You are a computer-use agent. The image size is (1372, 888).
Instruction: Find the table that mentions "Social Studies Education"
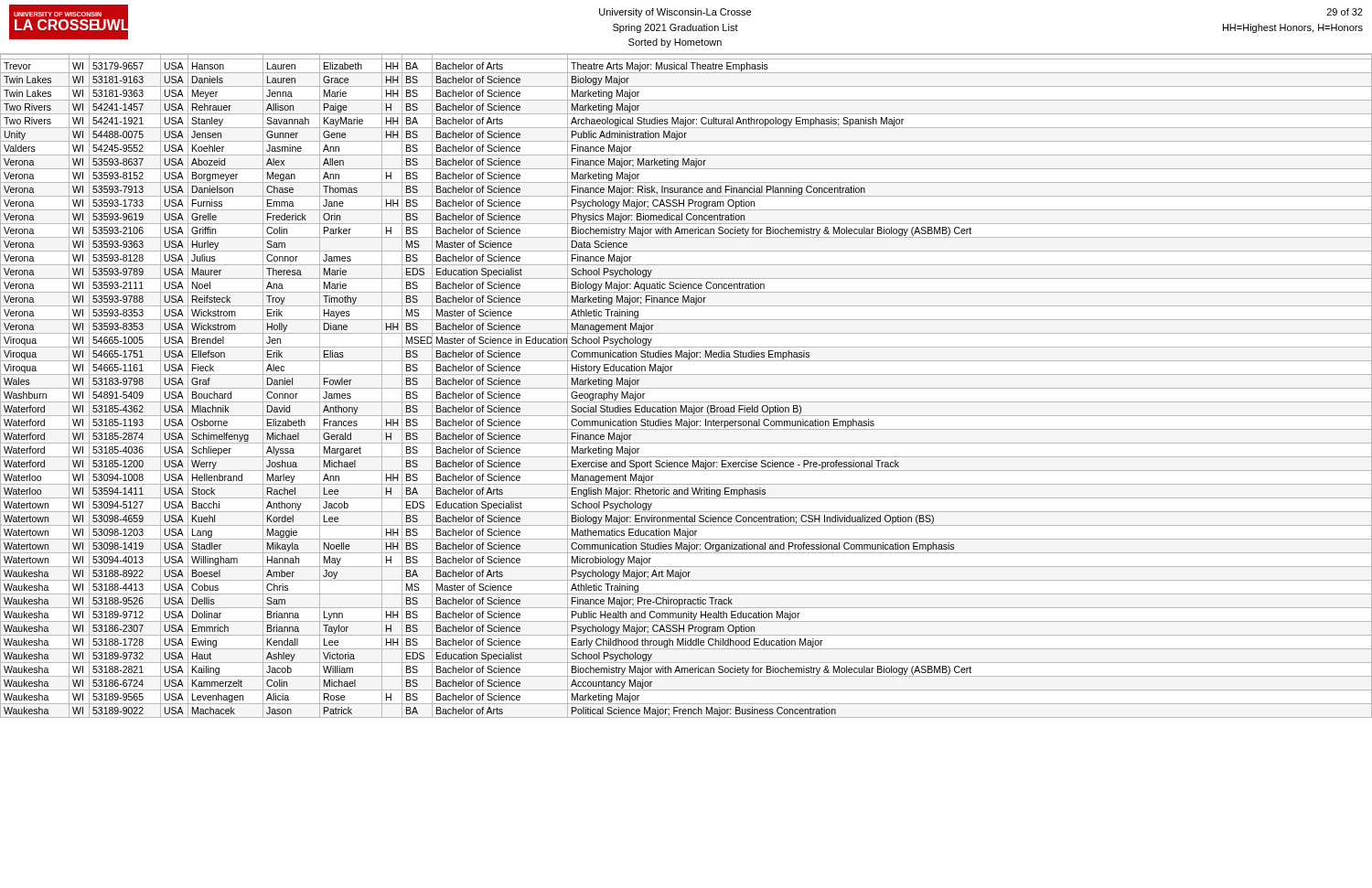[686, 385]
